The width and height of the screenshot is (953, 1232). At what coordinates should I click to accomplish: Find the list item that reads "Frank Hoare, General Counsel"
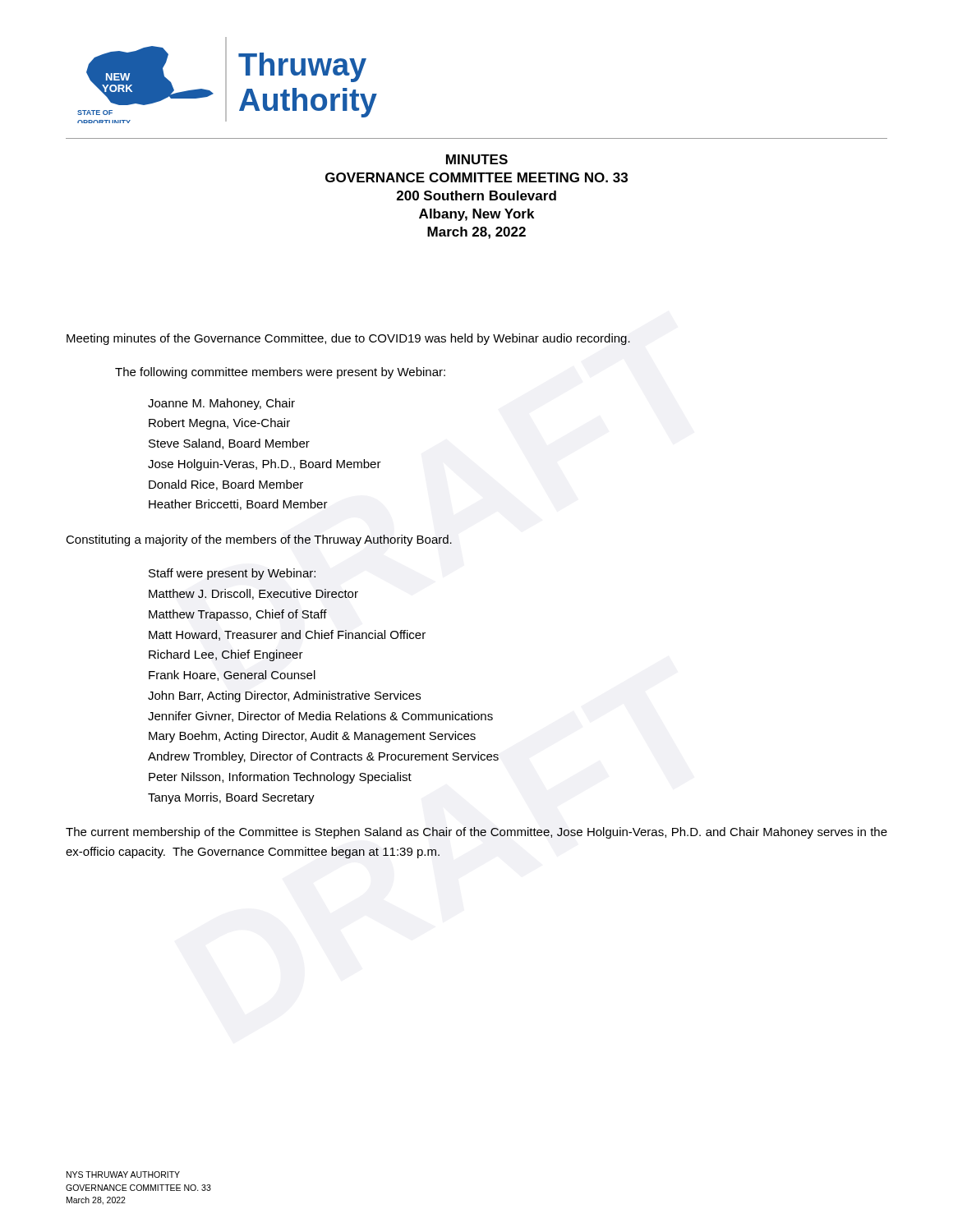[x=232, y=675]
